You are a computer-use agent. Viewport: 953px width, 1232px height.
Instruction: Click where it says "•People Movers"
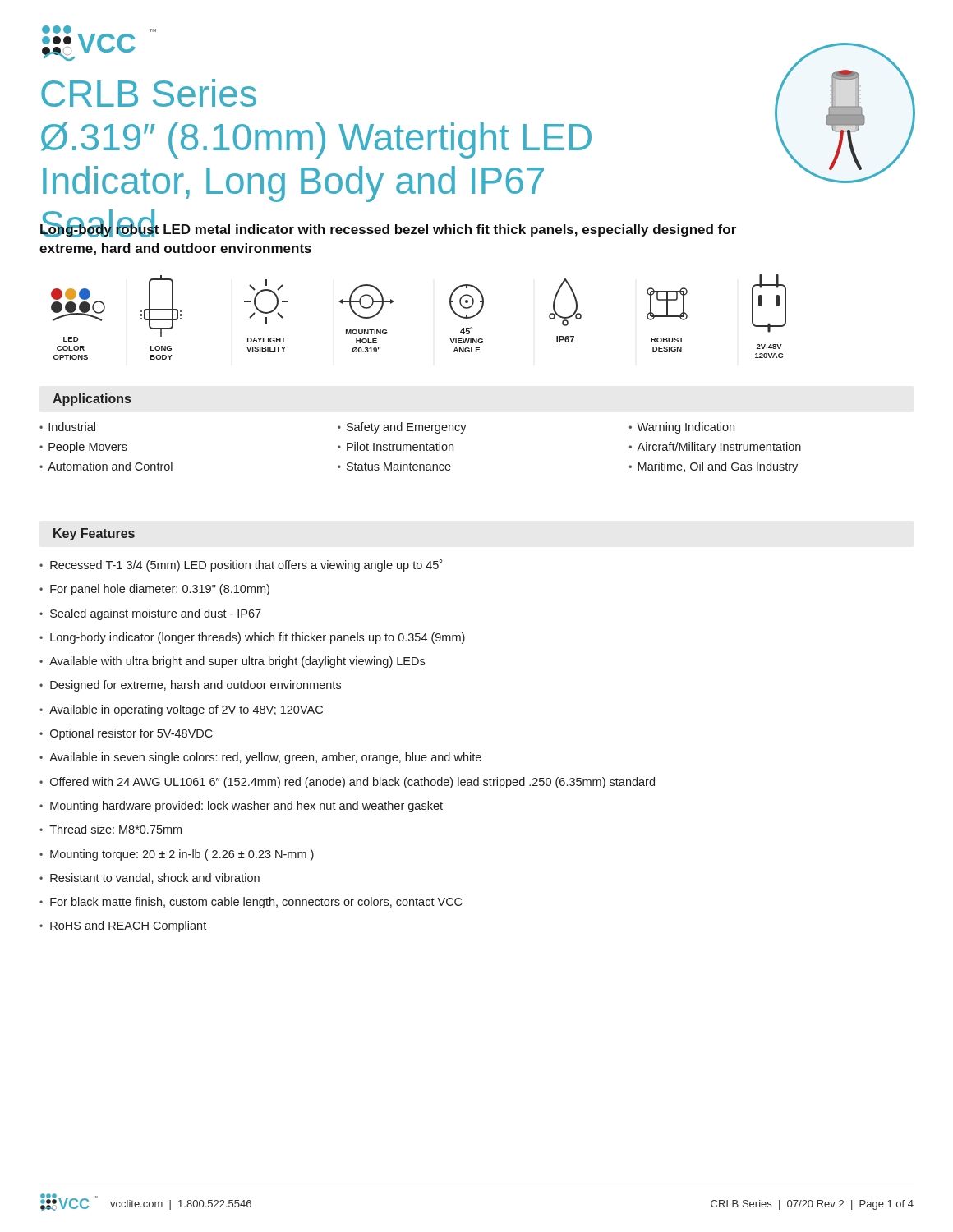click(x=83, y=447)
